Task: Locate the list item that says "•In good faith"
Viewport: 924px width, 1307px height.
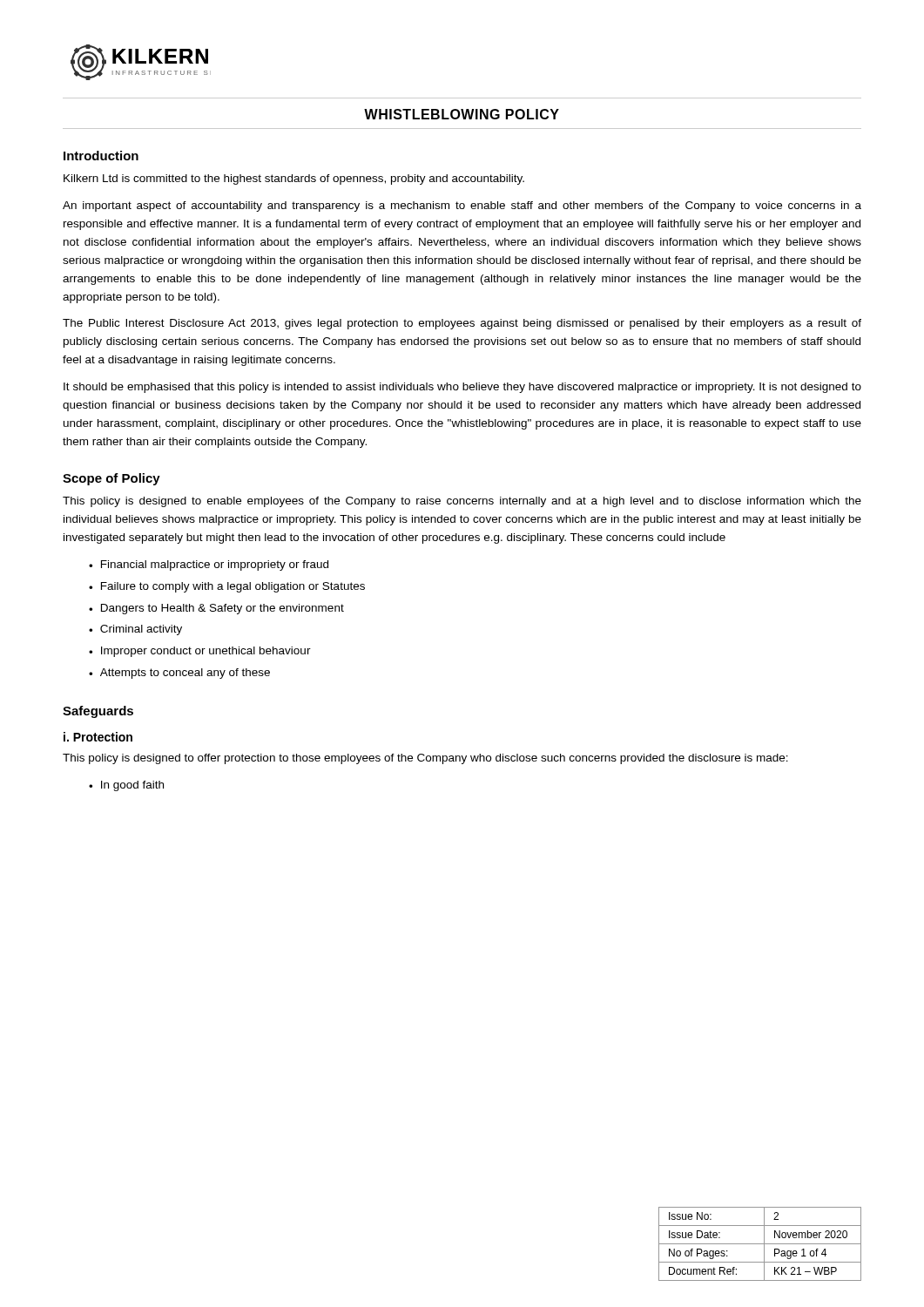Action: [x=127, y=786]
